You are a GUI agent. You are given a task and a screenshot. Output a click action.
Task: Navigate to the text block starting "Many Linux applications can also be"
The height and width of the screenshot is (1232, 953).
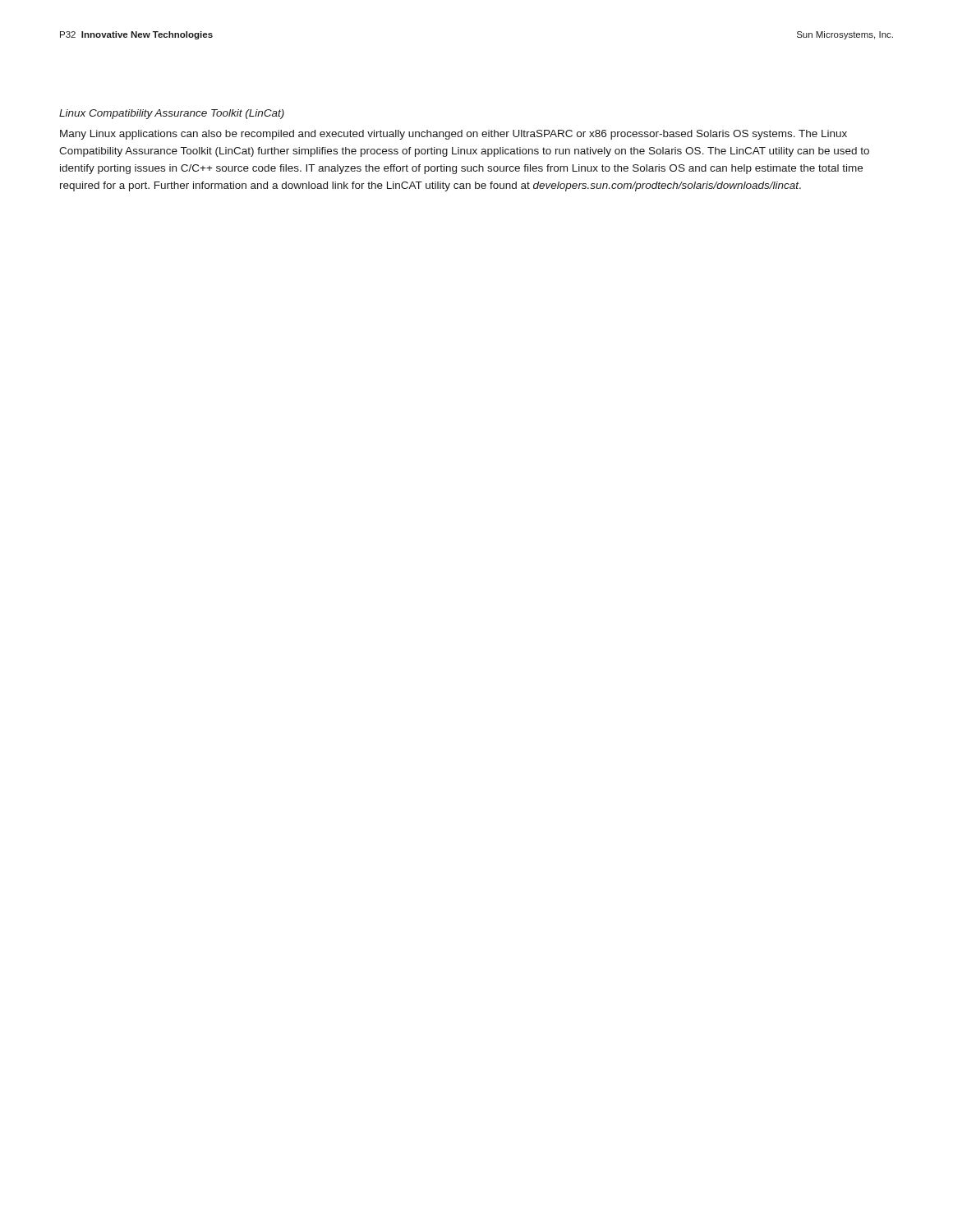(464, 159)
